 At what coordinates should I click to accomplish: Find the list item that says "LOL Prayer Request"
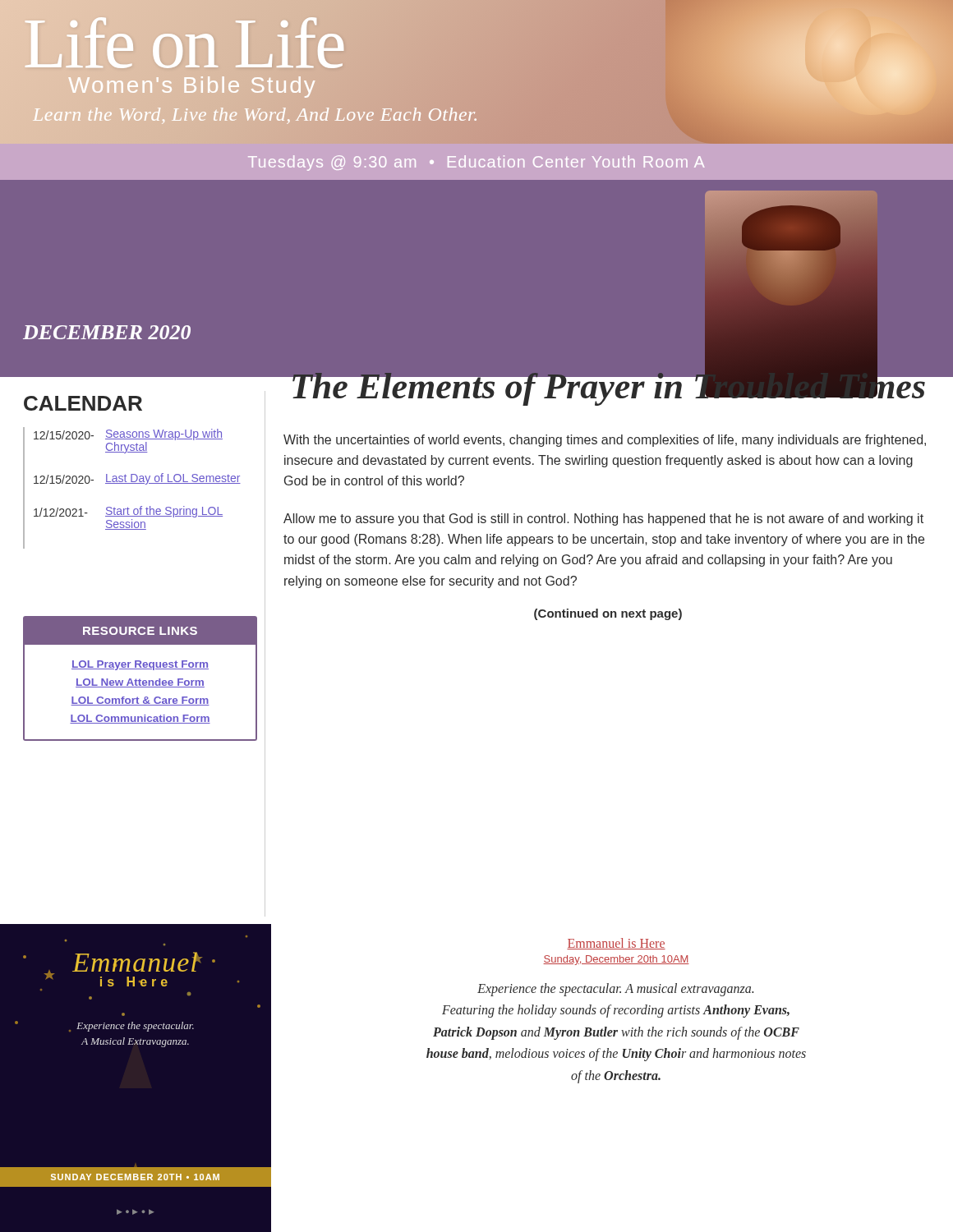coord(140,664)
